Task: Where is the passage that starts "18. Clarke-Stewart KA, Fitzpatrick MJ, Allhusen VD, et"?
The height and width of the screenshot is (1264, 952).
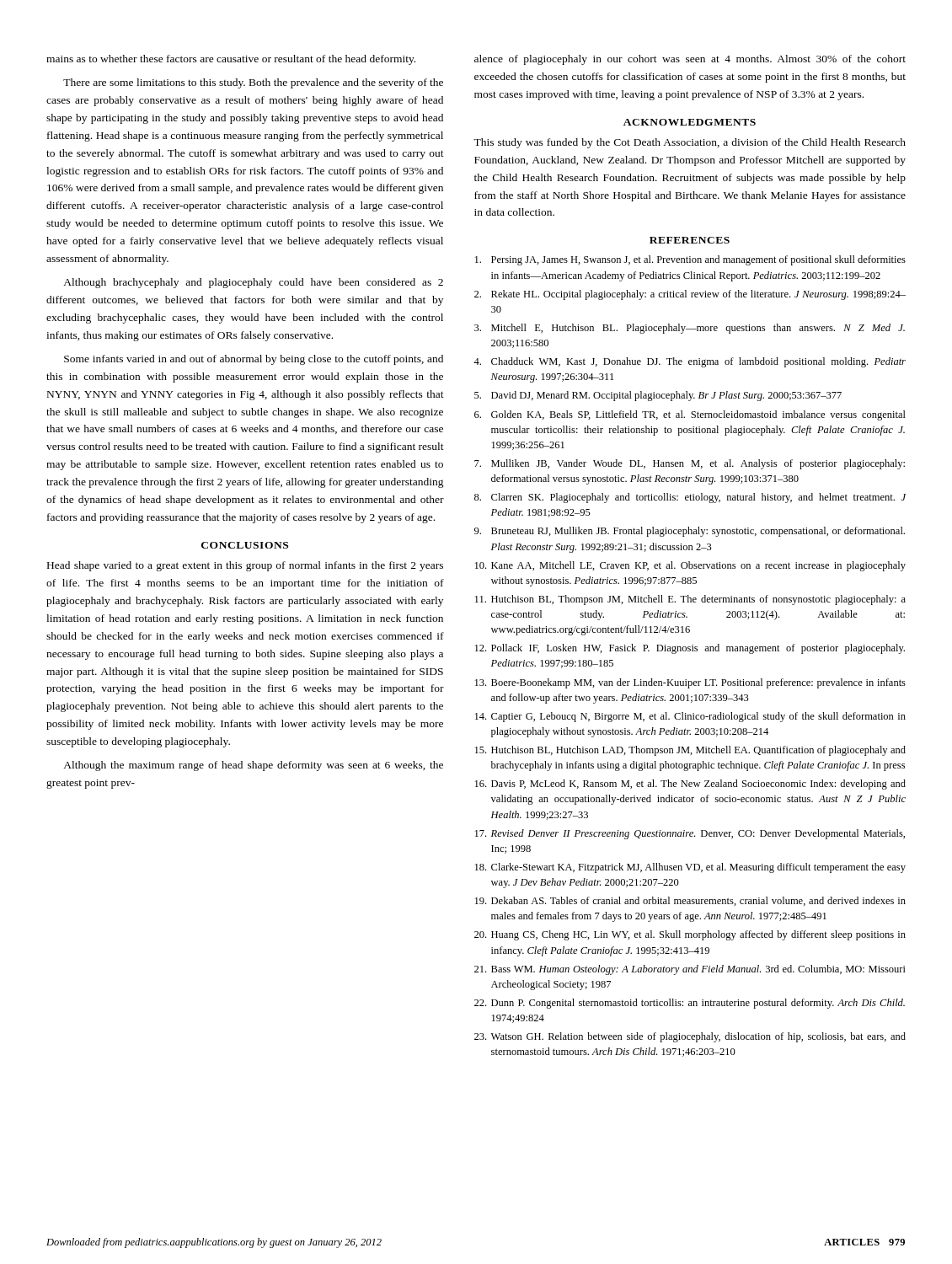Action: pyautogui.click(x=690, y=875)
